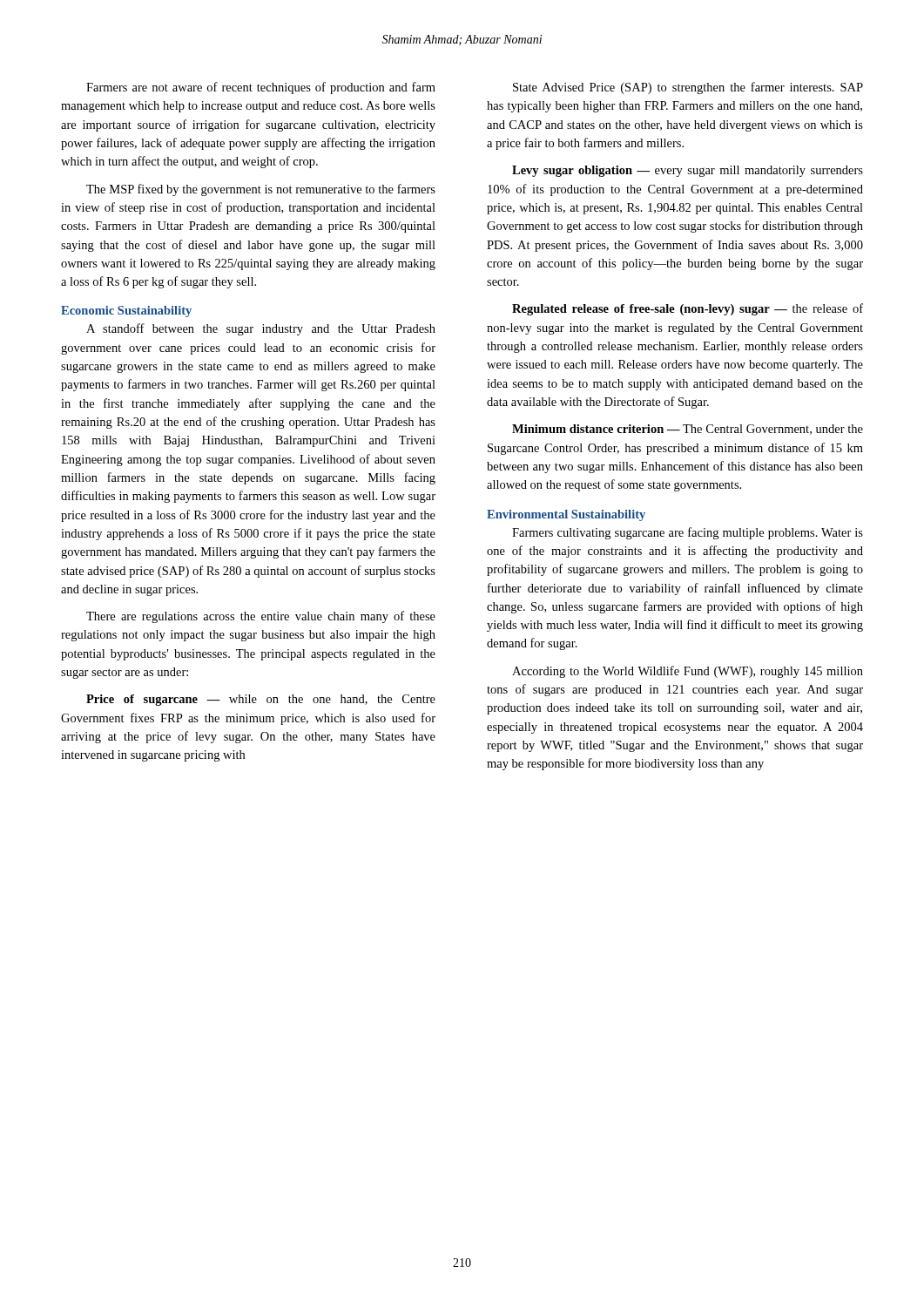The image size is (924, 1307).
Task: Find the element starting "The MSP fixed by the government is"
Action: click(248, 236)
